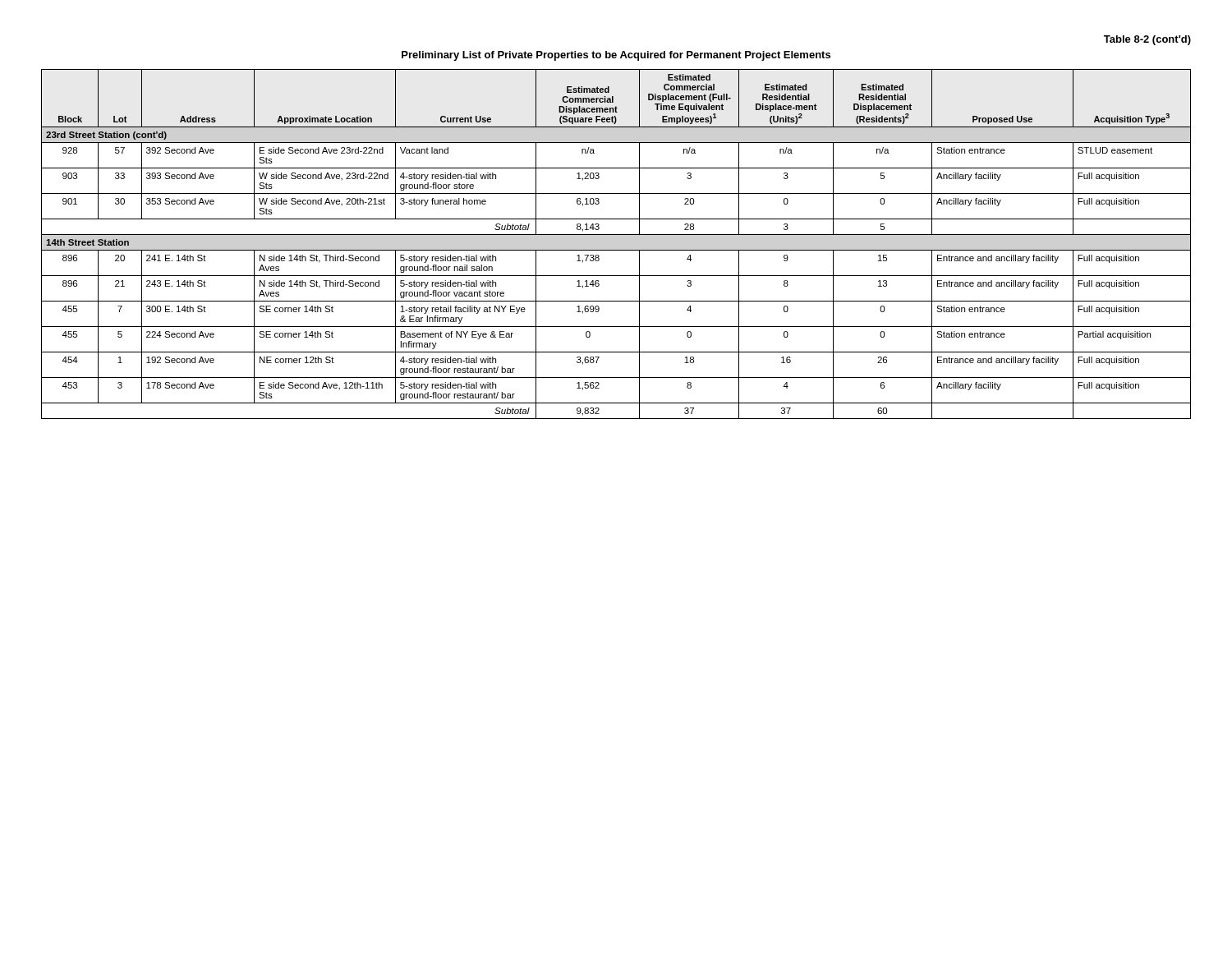This screenshot has height=953, width=1232.
Task: Locate the table with the text "Full acquisition"
Action: pyautogui.click(x=616, y=244)
